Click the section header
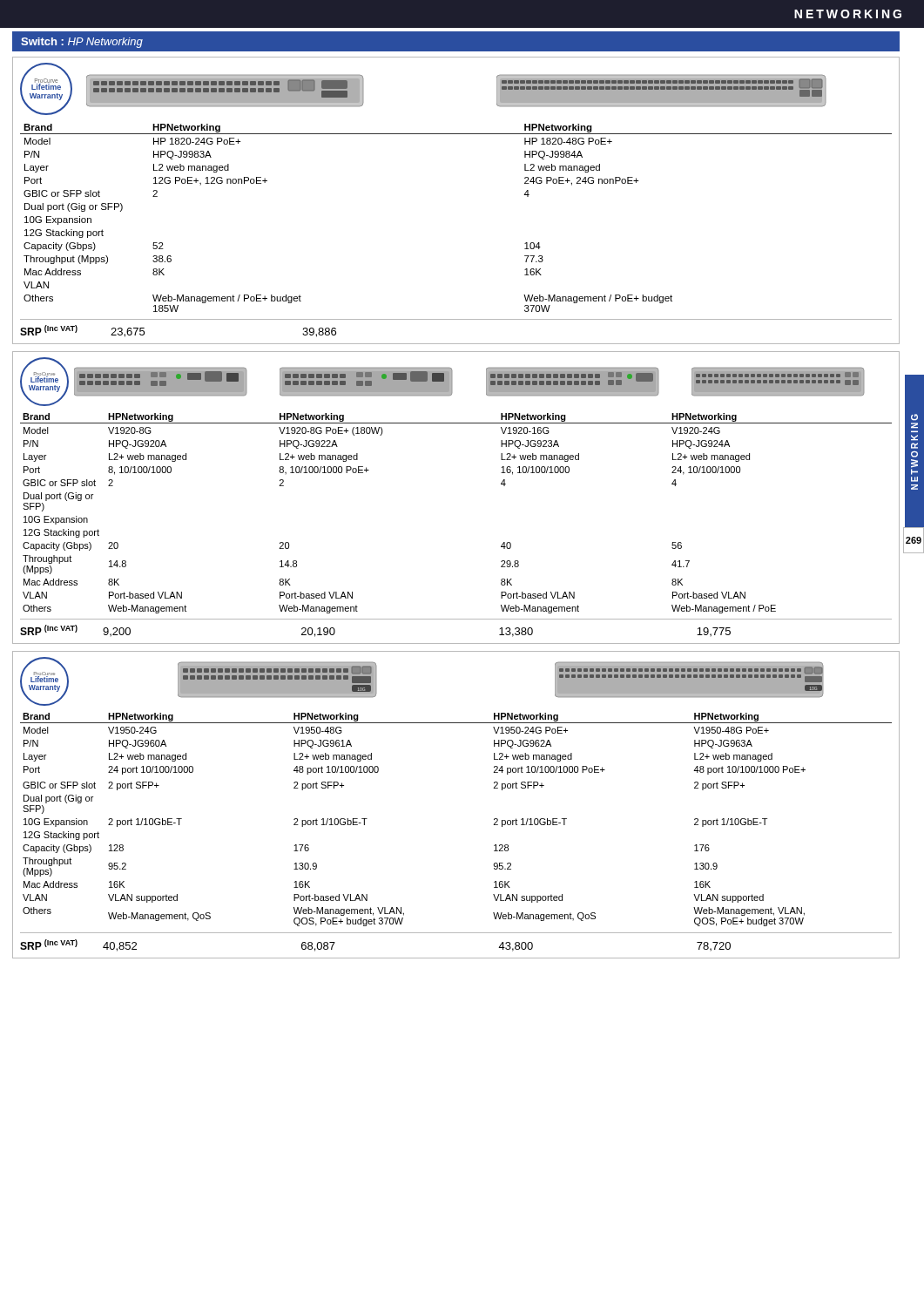The height and width of the screenshot is (1307, 924). [82, 41]
